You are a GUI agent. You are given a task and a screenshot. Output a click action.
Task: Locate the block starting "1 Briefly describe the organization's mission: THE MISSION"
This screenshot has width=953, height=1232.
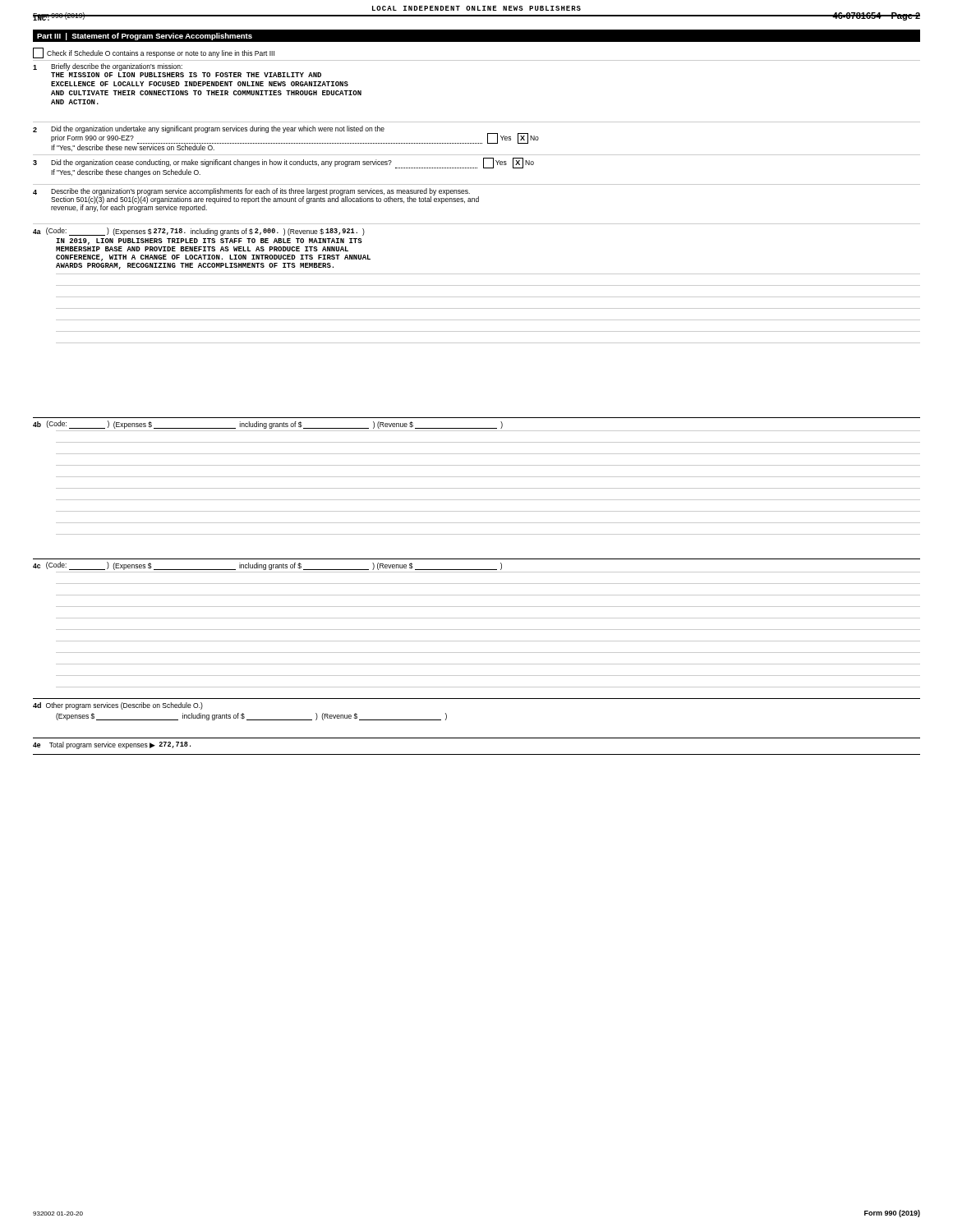tap(108, 67)
